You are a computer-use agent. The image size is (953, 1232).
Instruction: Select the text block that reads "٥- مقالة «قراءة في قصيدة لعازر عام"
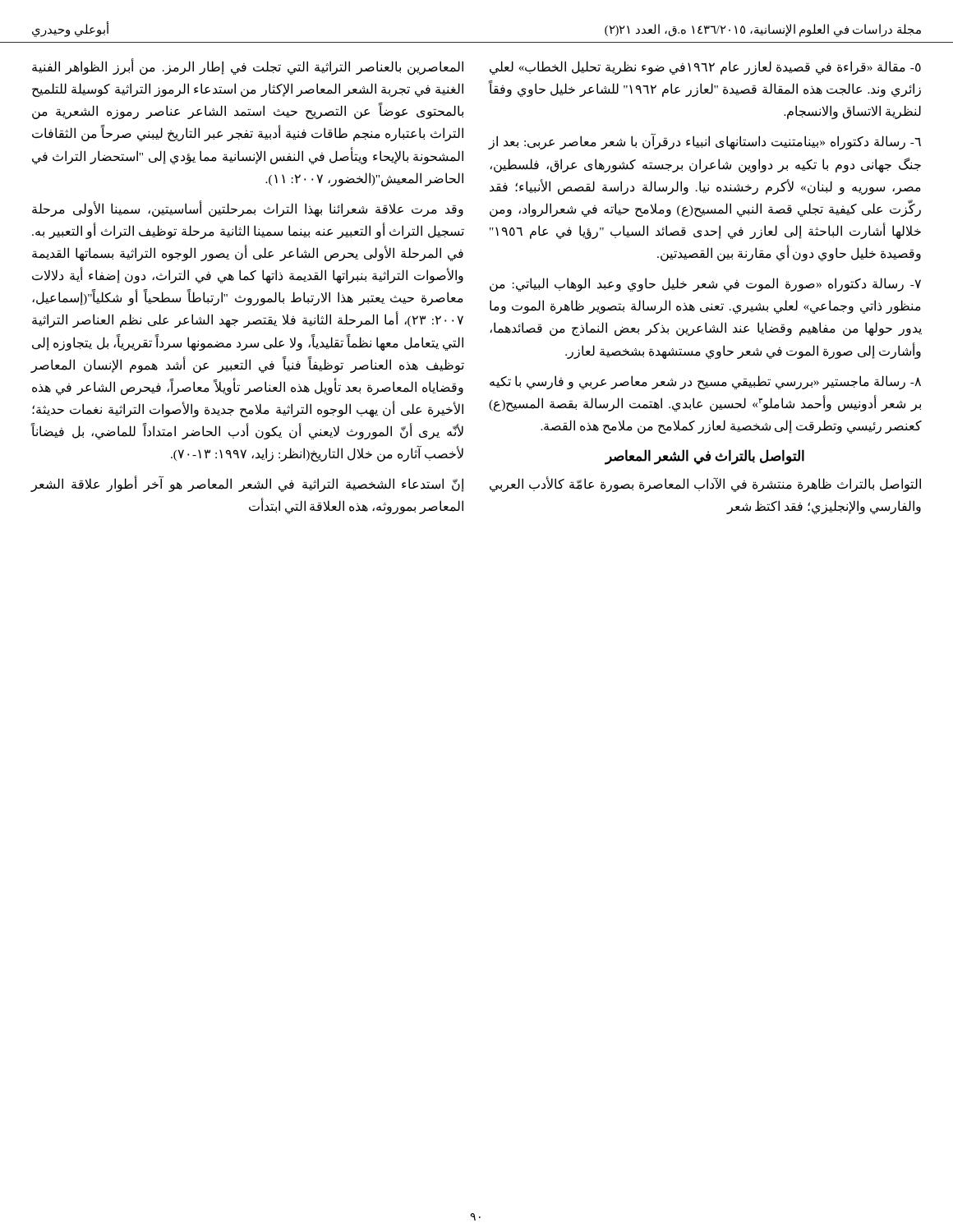[x=705, y=89]
